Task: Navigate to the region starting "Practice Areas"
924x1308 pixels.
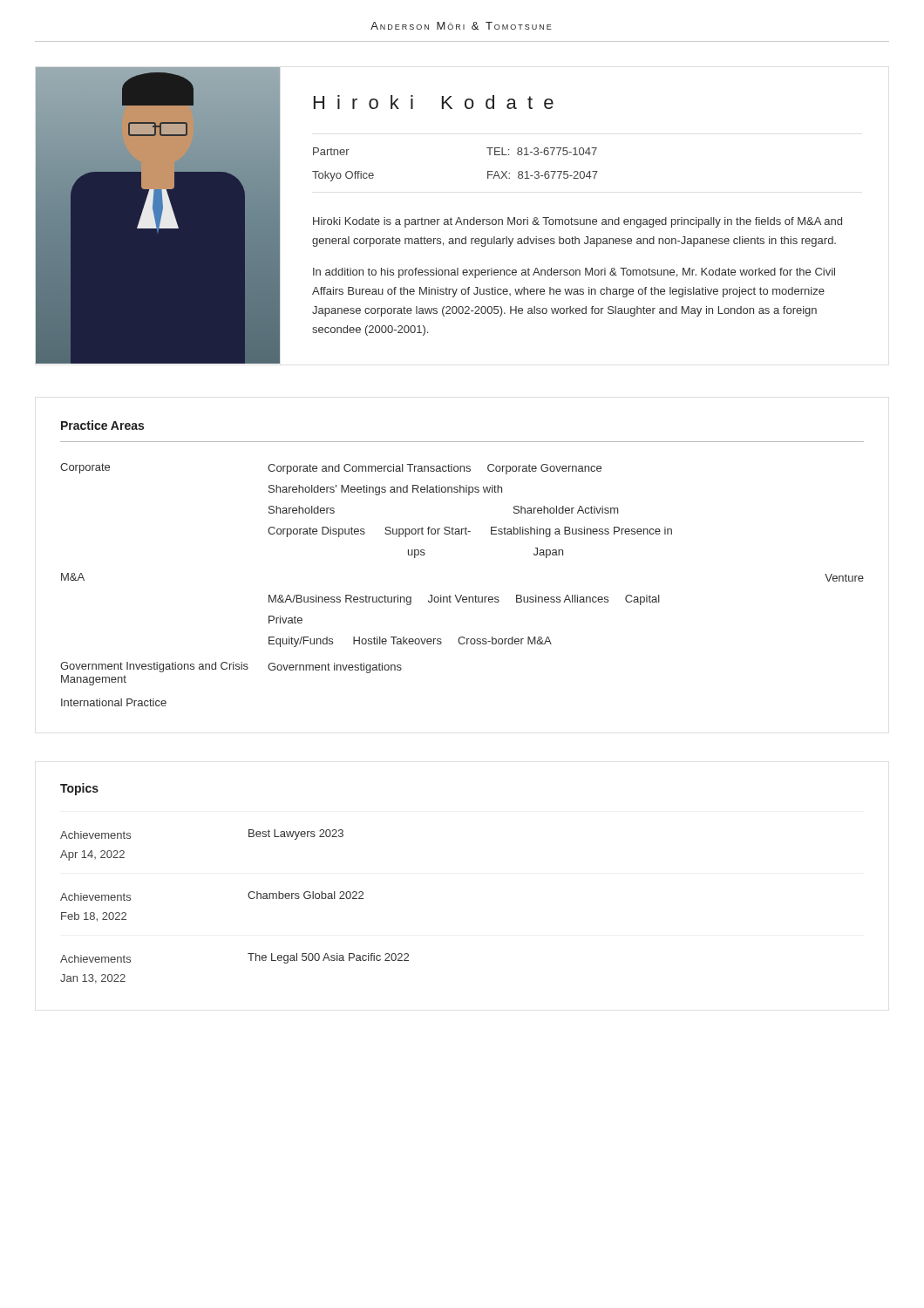Action: click(x=102, y=425)
